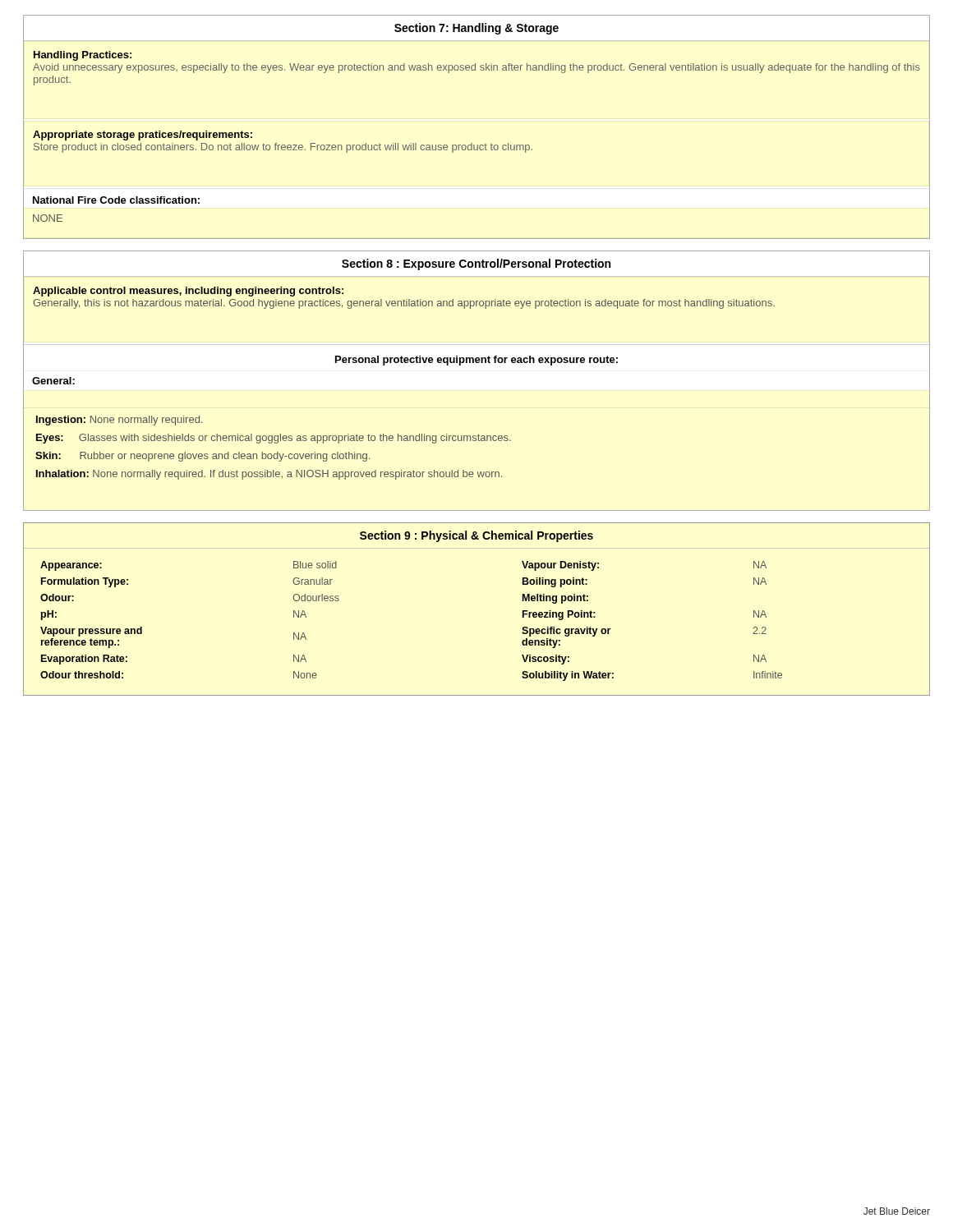Click on the element starting "Section 7: Handling & Storage"

[476, 28]
